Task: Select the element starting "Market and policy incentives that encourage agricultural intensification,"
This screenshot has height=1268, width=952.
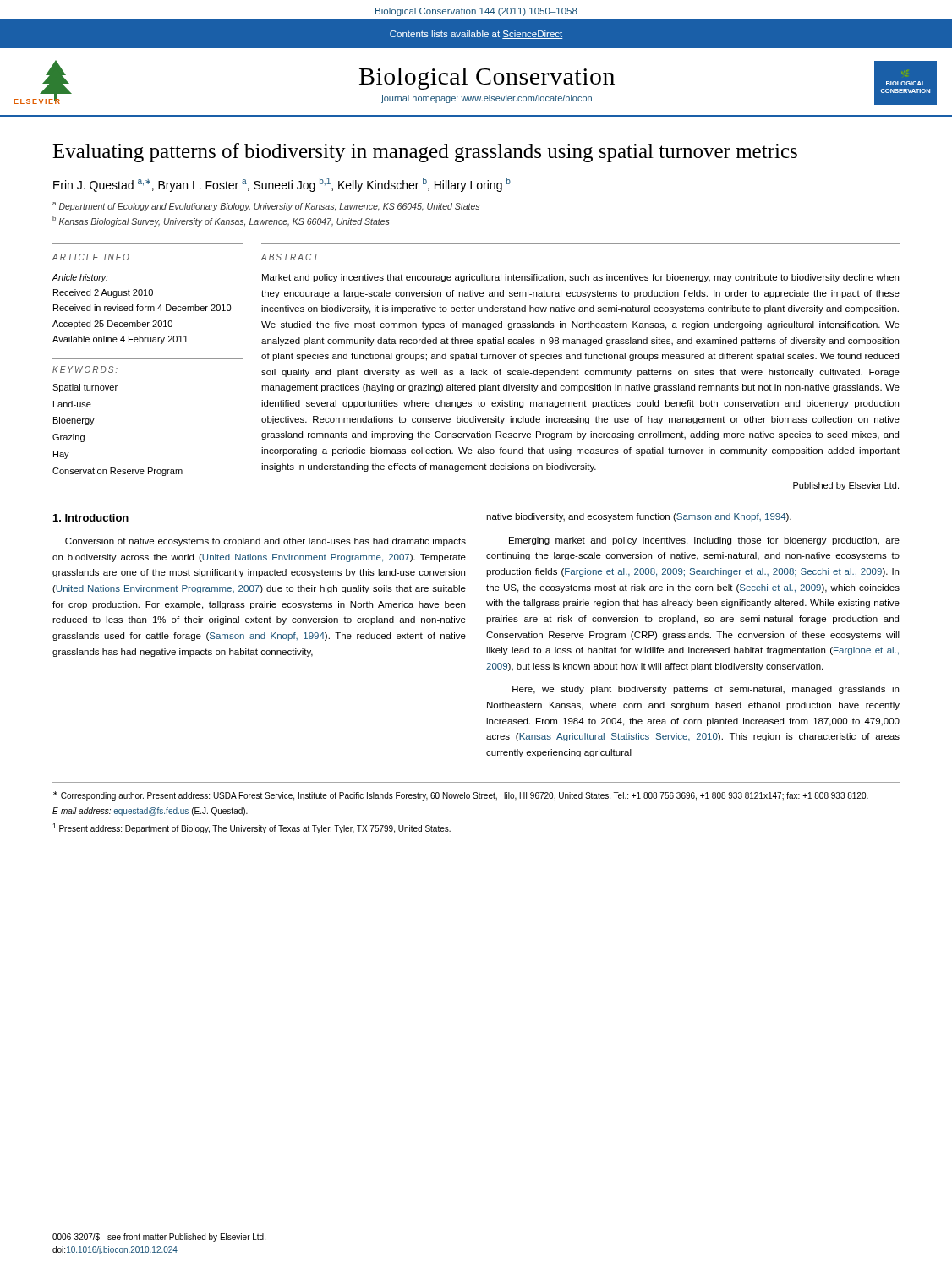Action: point(580,372)
